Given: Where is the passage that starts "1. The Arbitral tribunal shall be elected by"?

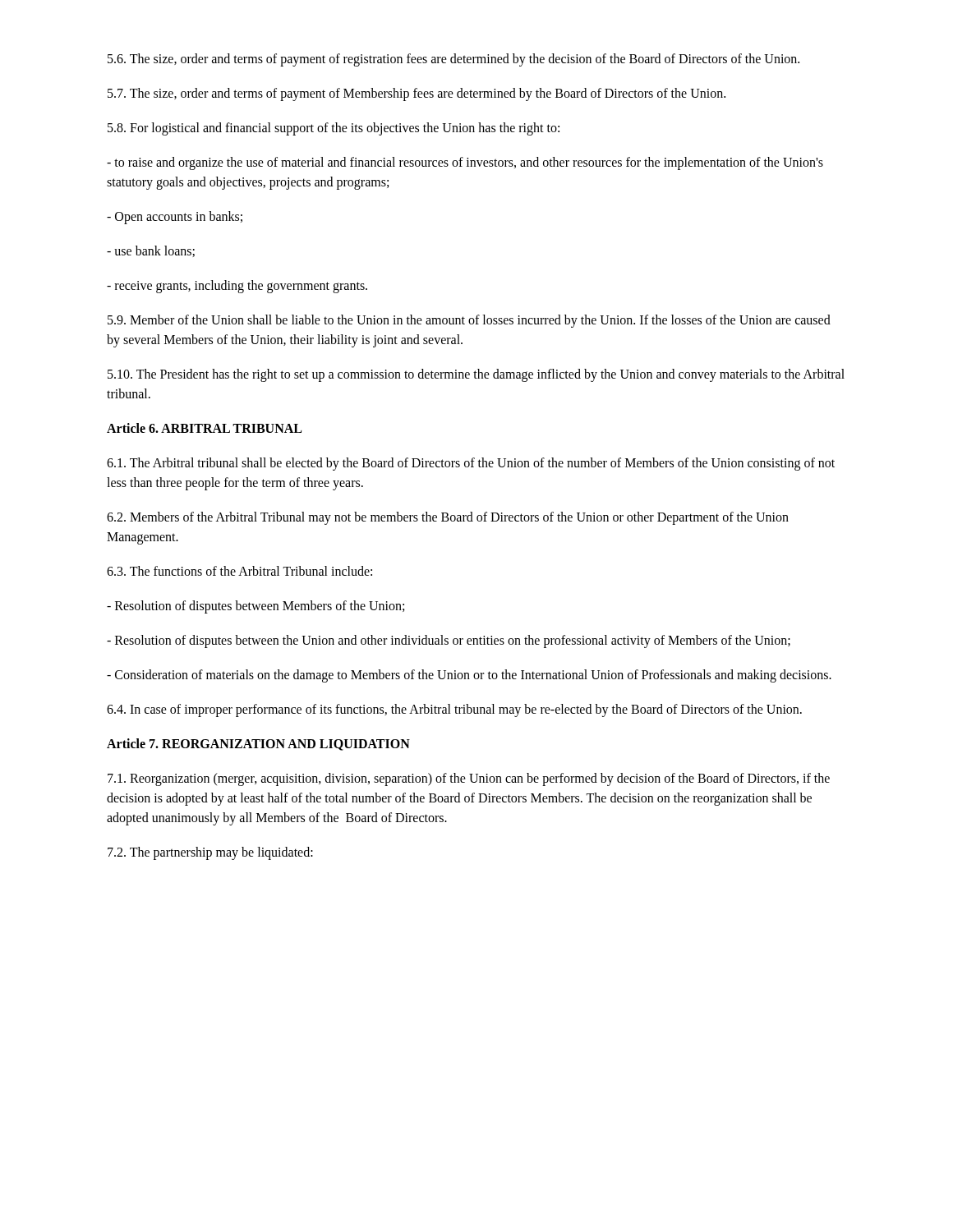Looking at the screenshot, I should tap(471, 473).
